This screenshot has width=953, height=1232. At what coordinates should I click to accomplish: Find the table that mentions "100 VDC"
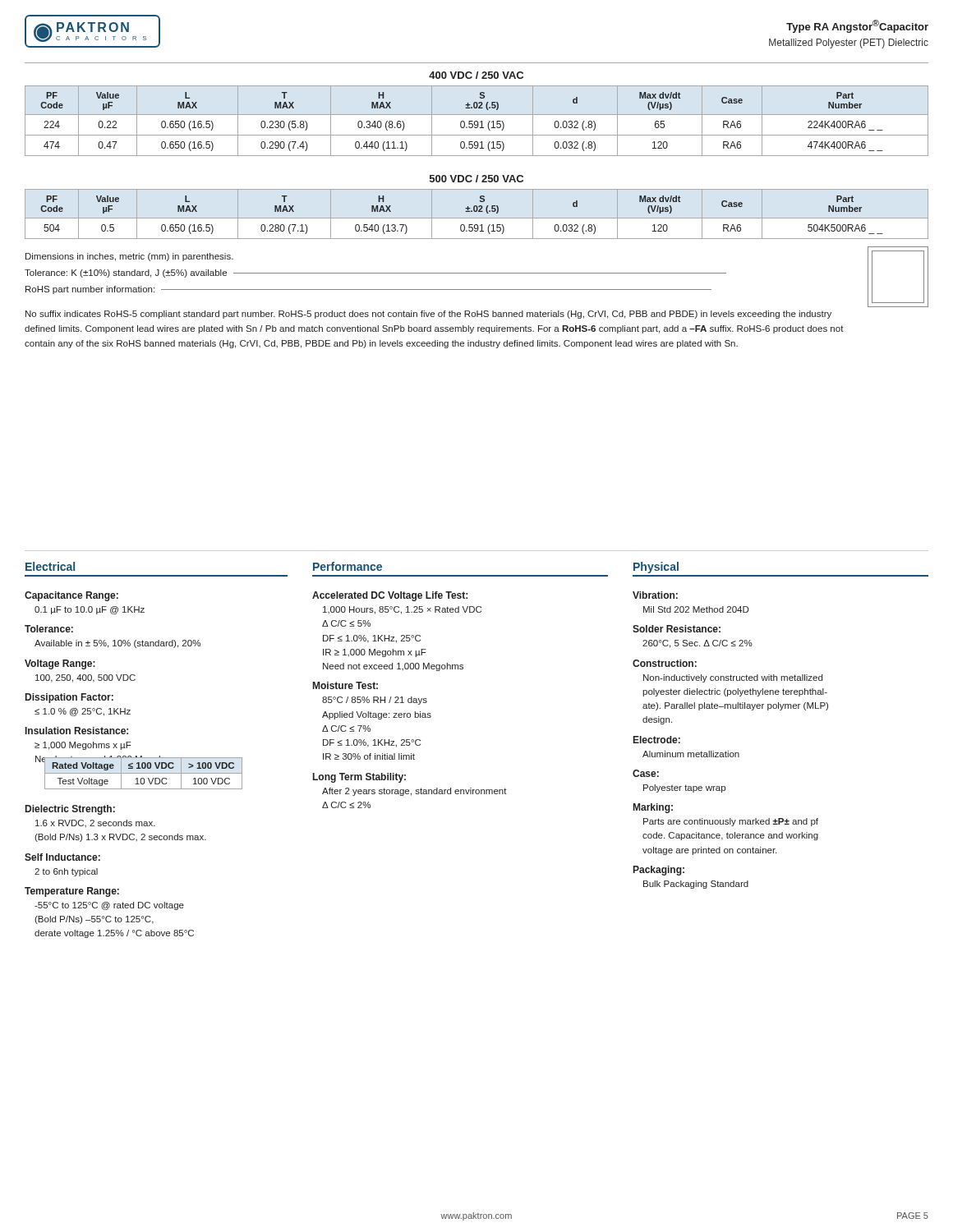coord(138,772)
